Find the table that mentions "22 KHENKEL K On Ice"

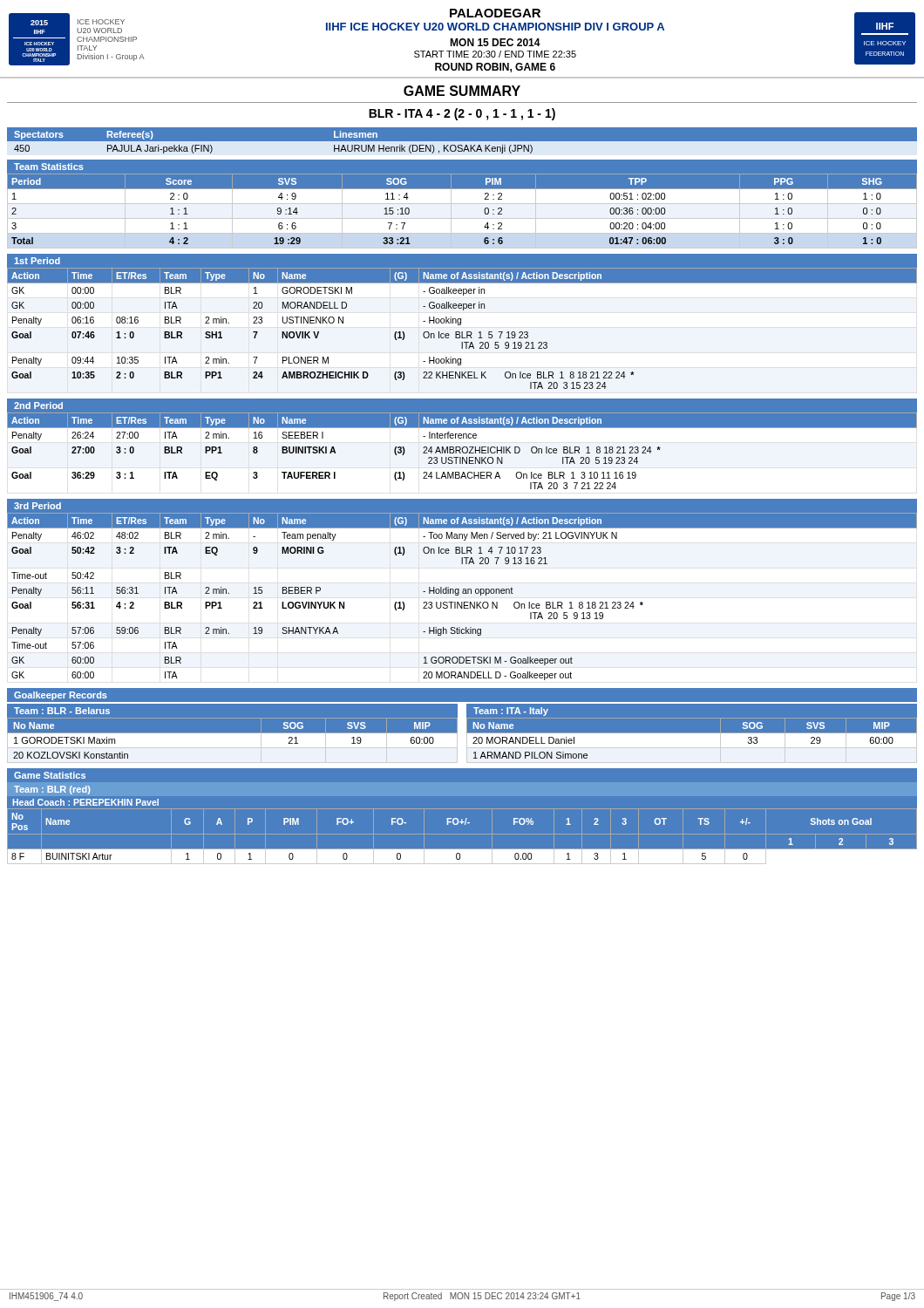pyautogui.click(x=462, y=331)
